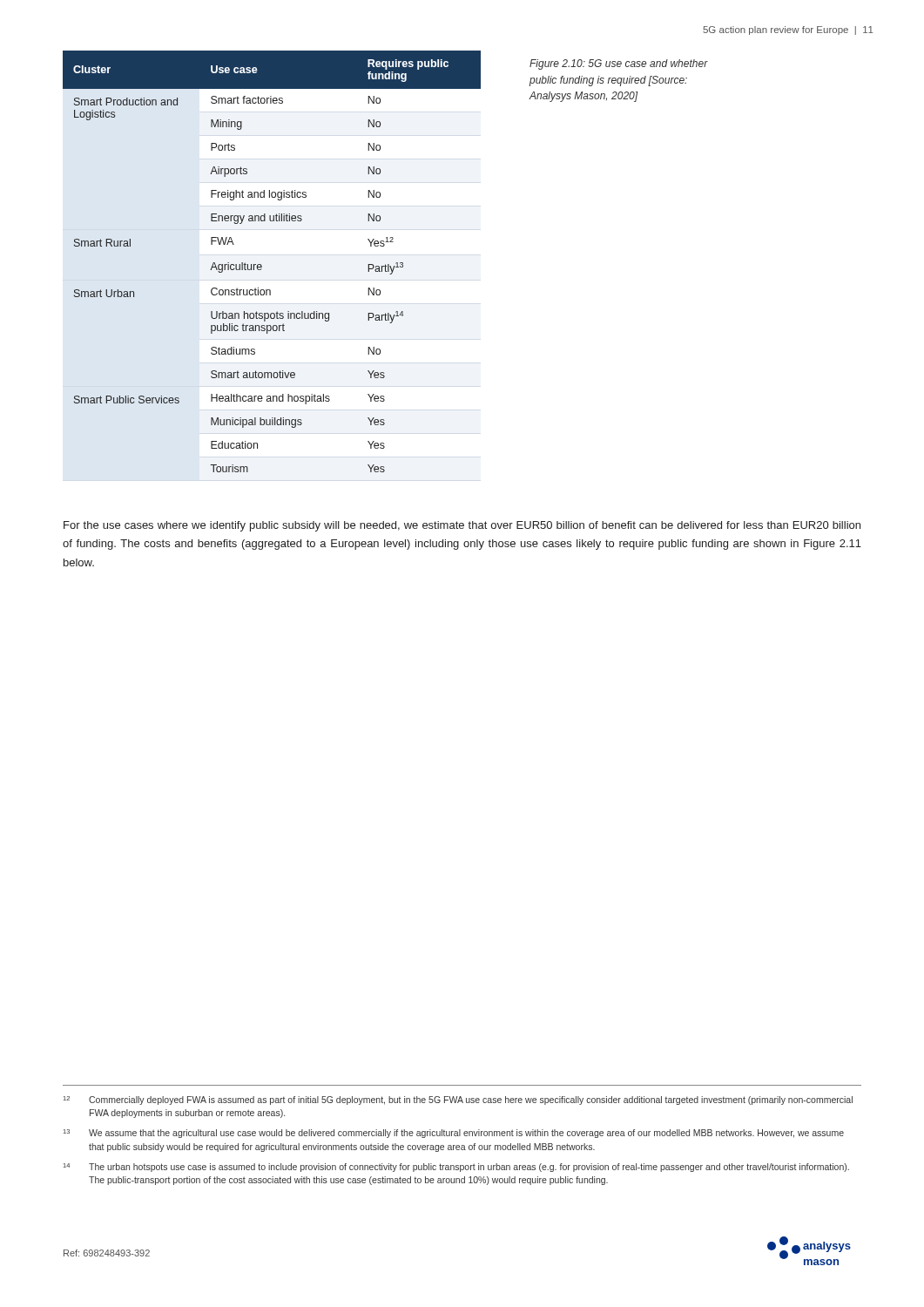
Task: Click the caption
Action: click(618, 80)
